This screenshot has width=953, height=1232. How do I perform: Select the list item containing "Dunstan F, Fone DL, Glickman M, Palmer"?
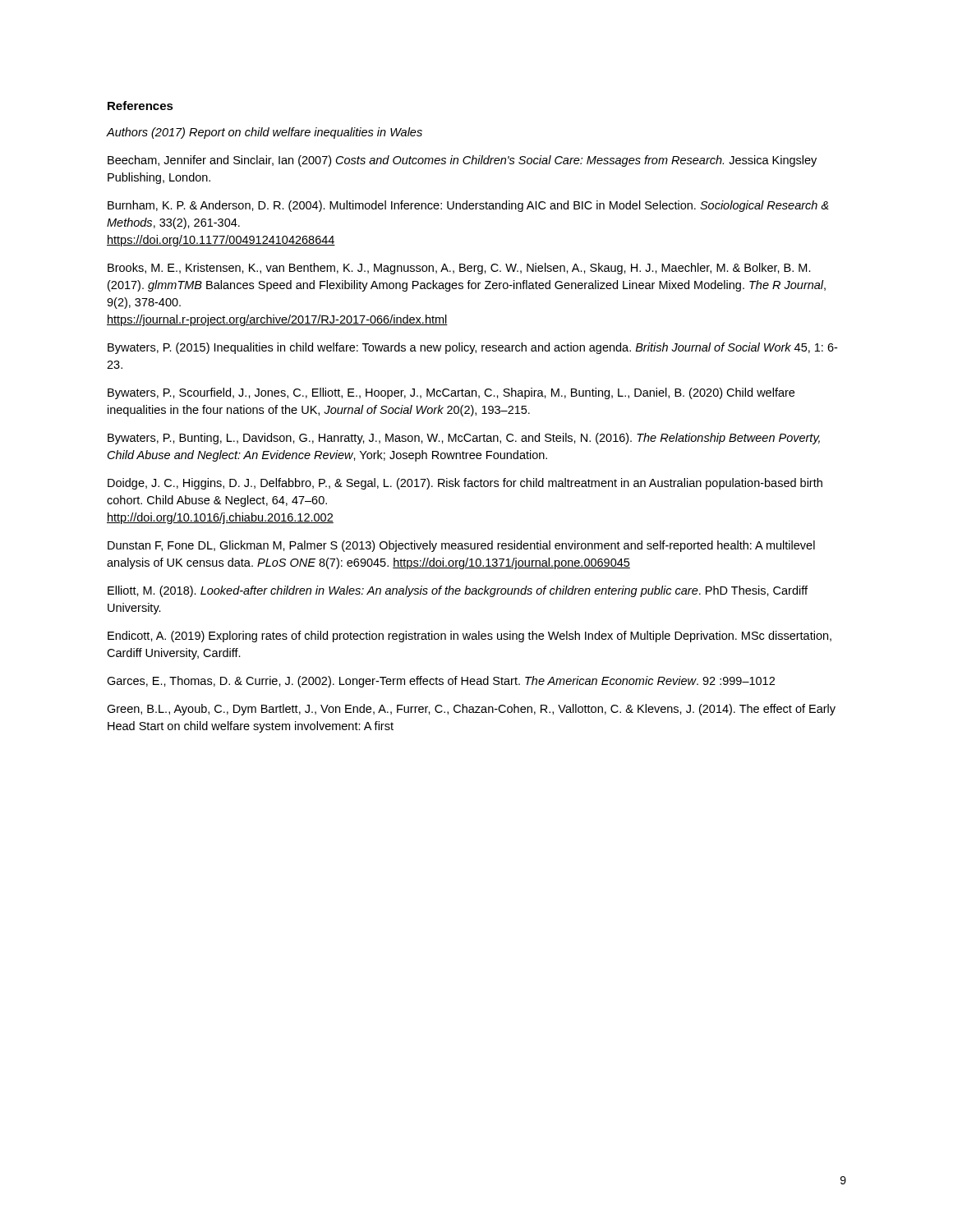(x=461, y=554)
